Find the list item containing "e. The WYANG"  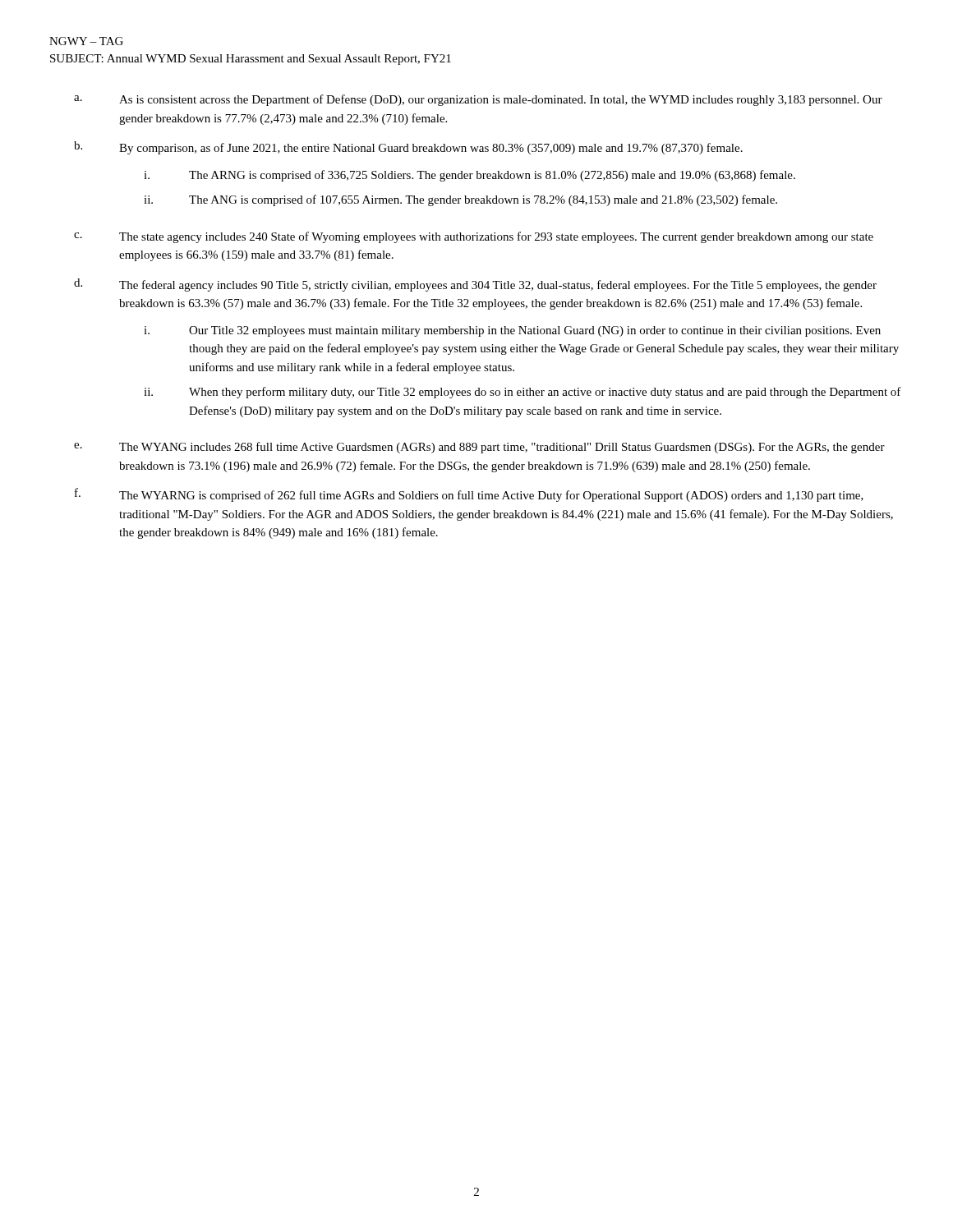[x=476, y=456]
